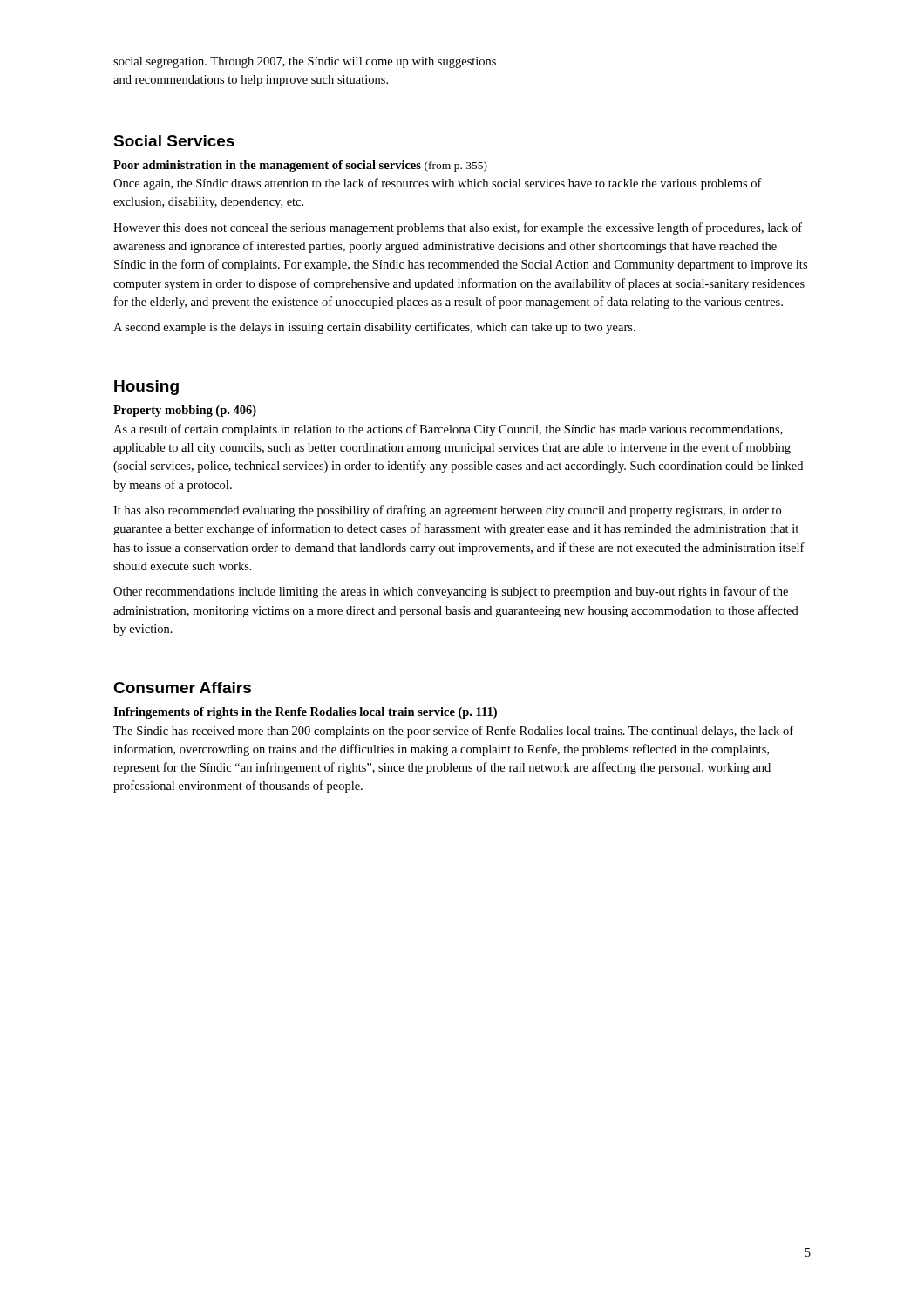The height and width of the screenshot is (1308, 924).
Task: Find the region starting "Poor administration in"
Action: tap(462, 246)
